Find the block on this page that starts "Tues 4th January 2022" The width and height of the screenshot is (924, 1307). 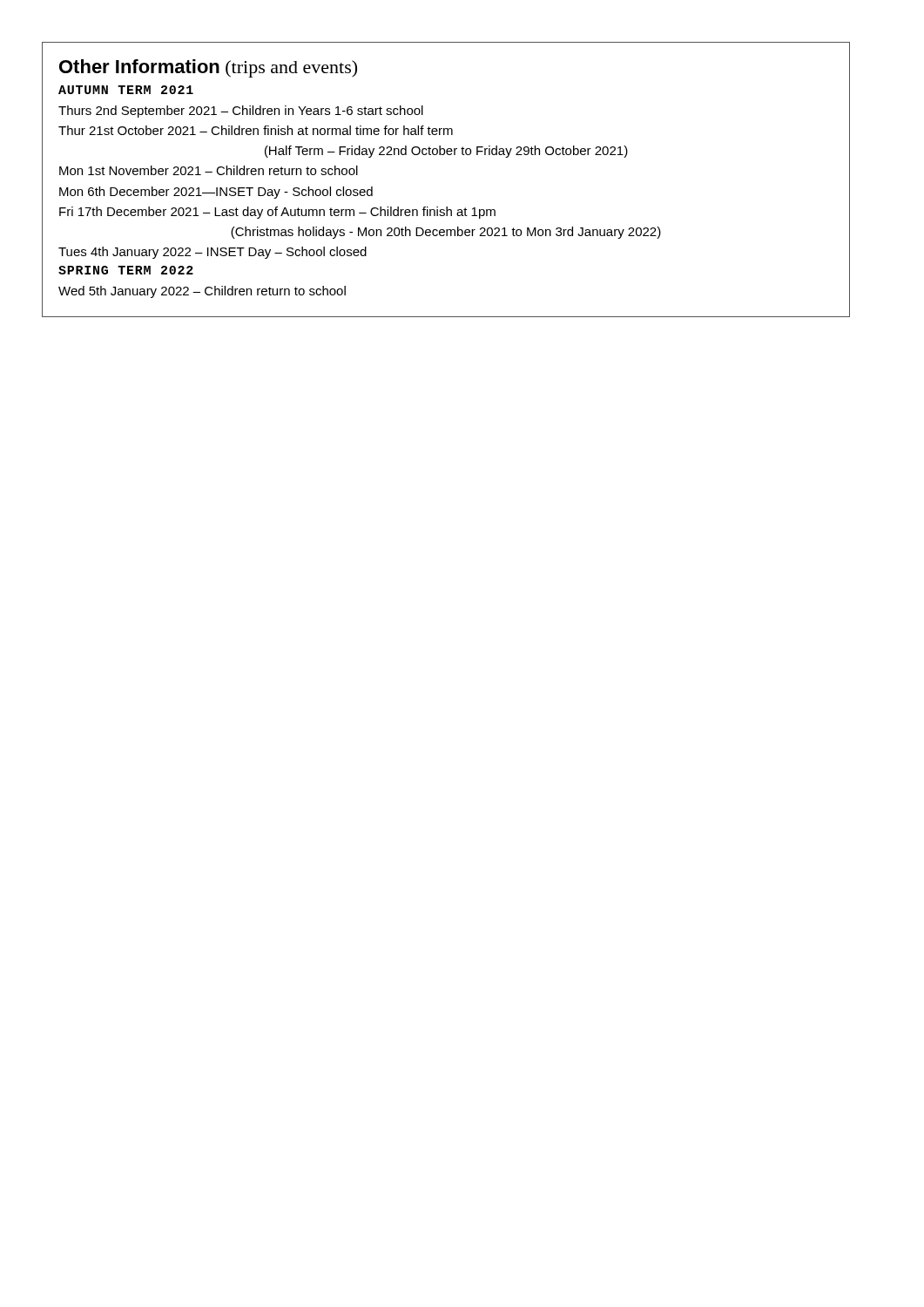[x=213, y=252]
